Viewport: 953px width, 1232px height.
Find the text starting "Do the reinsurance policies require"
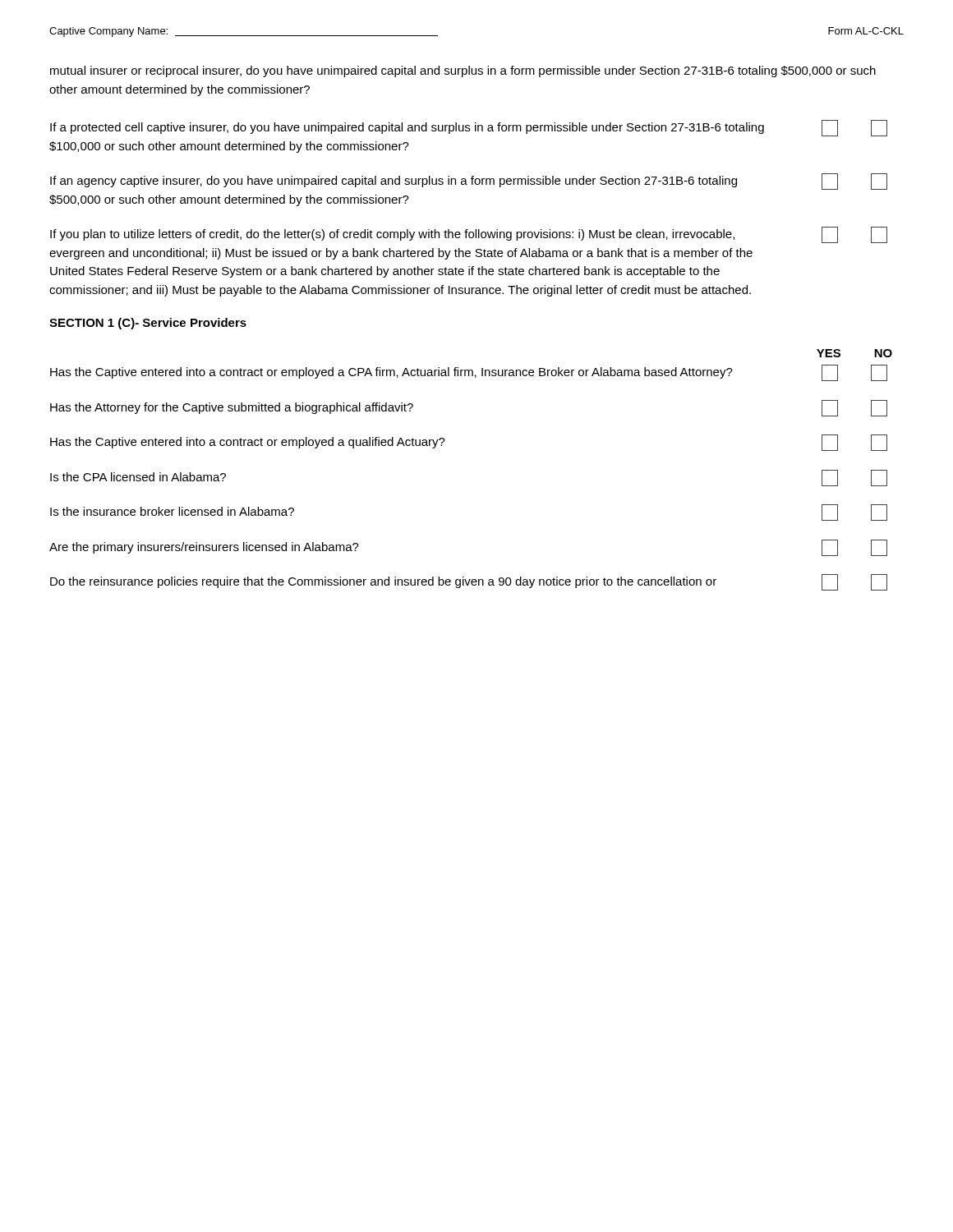(476, 582)
